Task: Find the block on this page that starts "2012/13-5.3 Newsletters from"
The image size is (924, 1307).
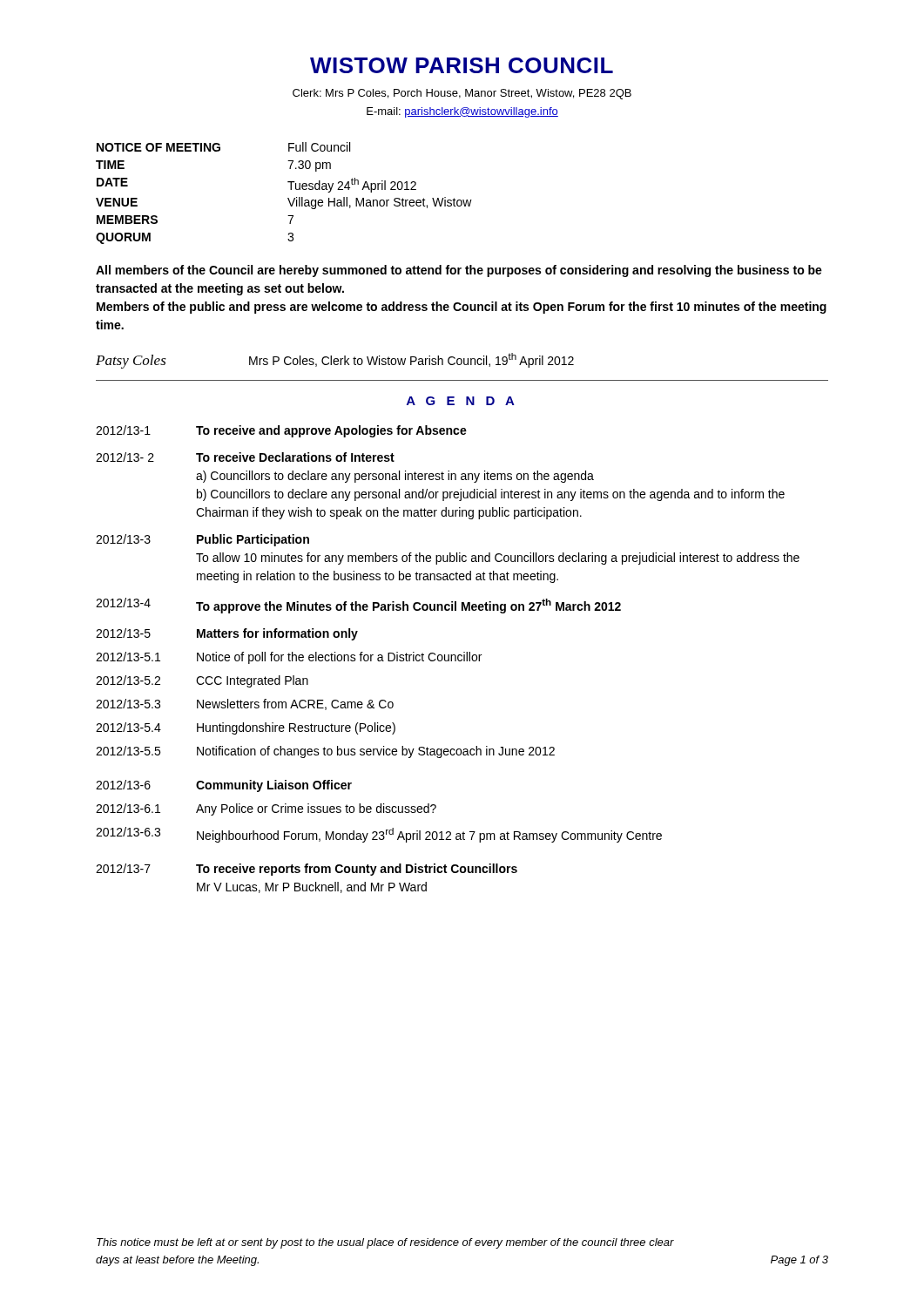Action: (x=245, y=704)
